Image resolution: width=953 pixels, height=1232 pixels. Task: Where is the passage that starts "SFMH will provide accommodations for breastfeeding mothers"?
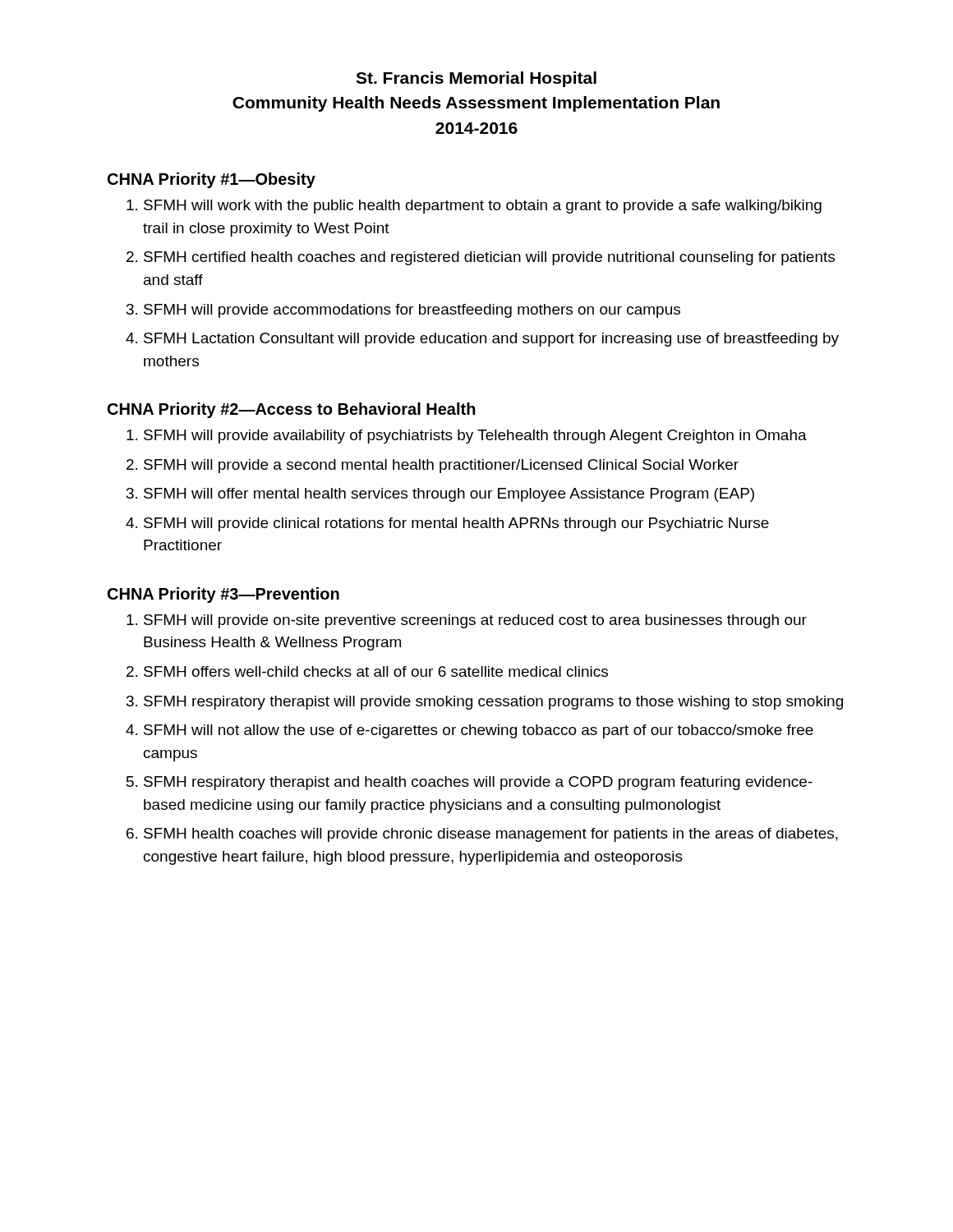pos(412,309)
